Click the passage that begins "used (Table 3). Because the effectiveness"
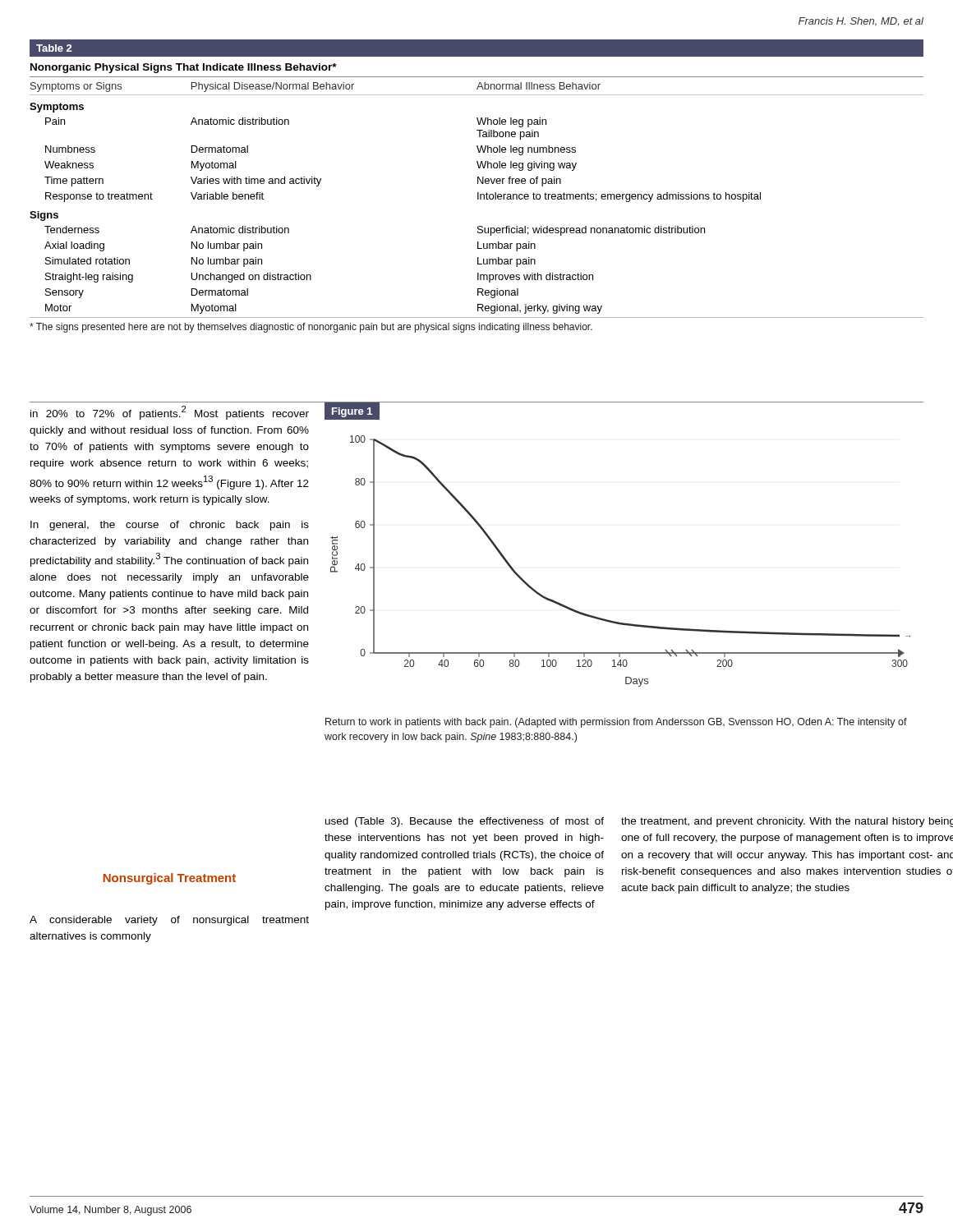 point(464,863)
